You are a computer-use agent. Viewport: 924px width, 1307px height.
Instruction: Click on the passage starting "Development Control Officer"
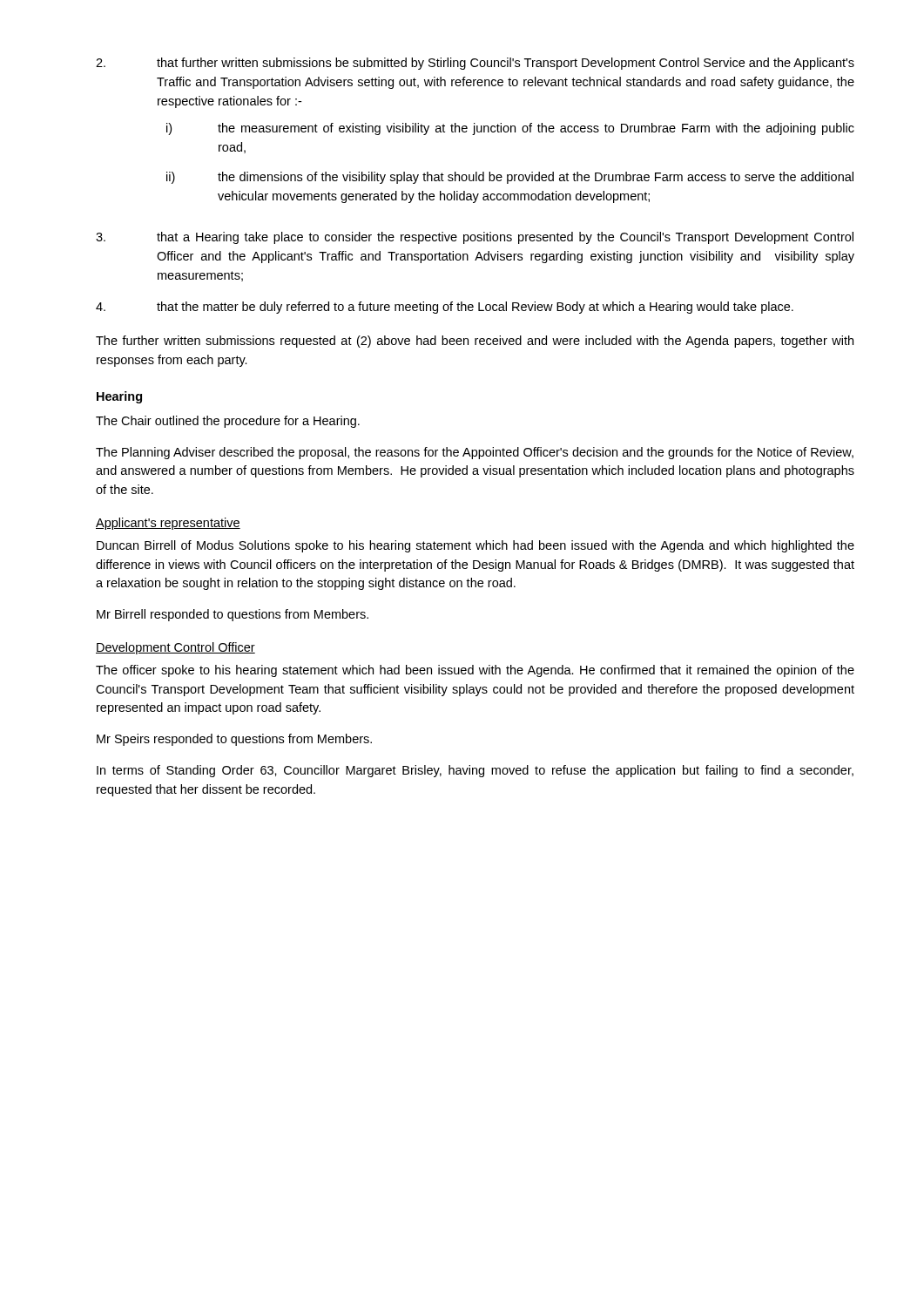(x=175, y=647)
